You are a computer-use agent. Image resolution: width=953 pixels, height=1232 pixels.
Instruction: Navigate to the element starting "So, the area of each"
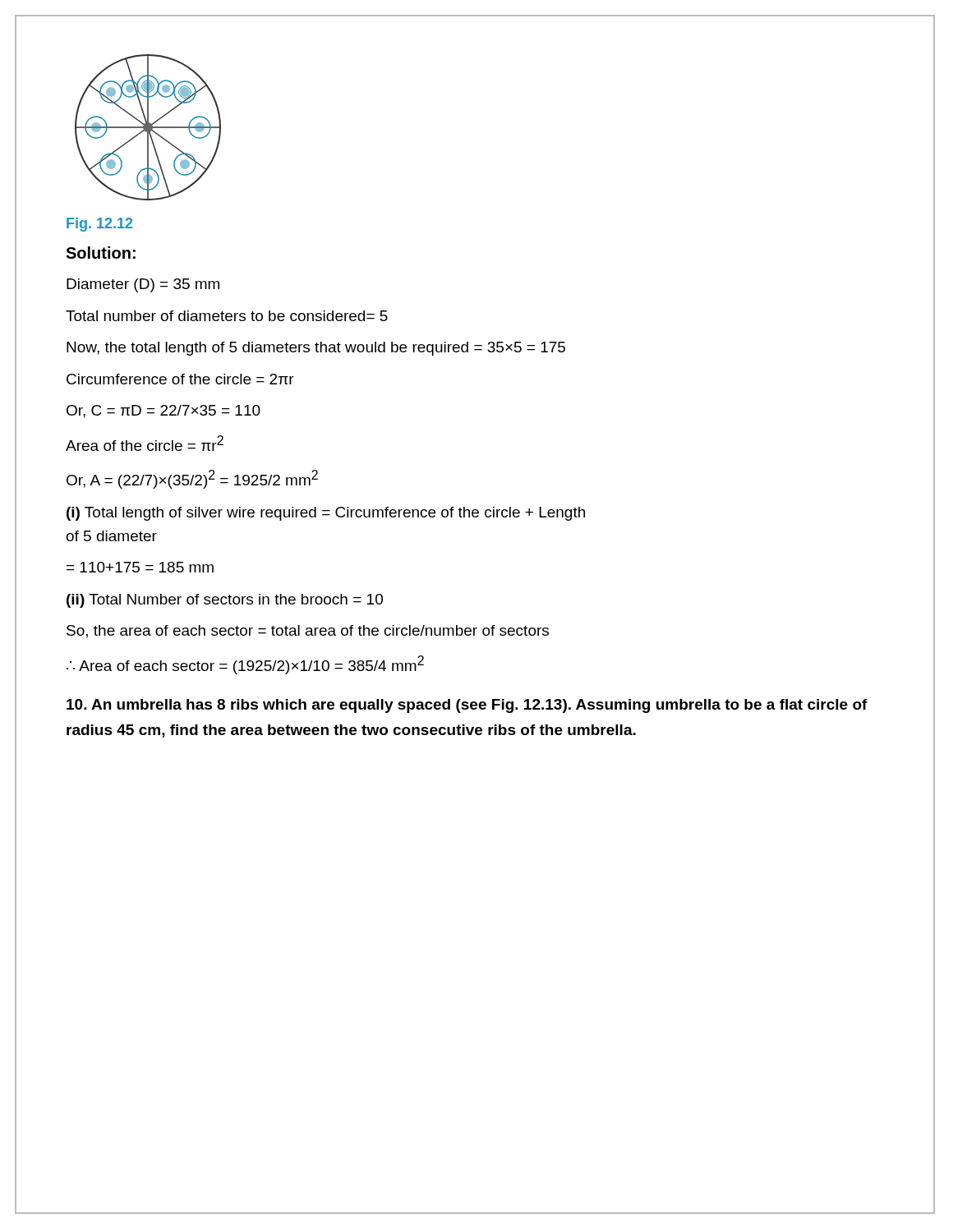tap(308, 631)
